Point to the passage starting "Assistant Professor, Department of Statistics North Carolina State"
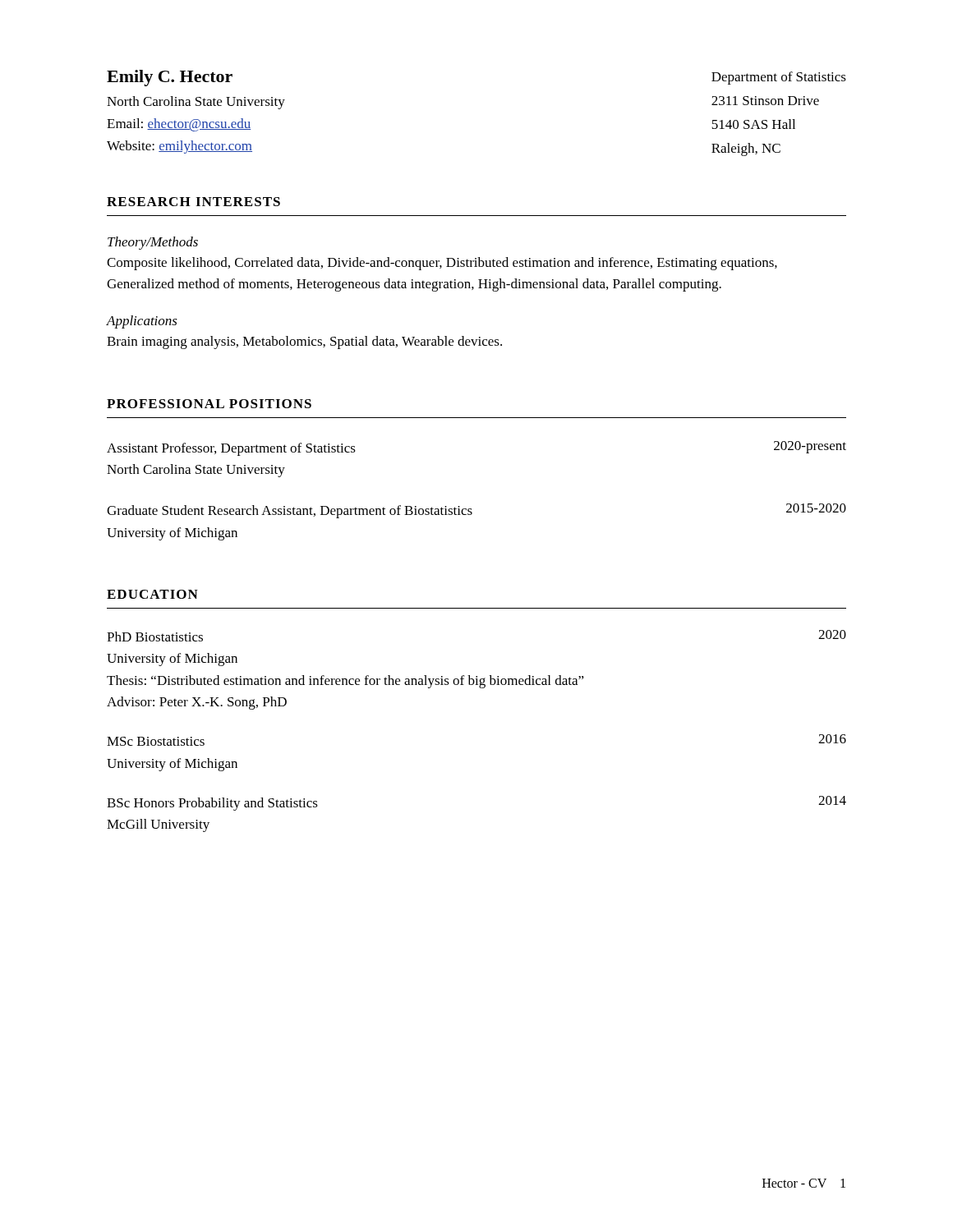 [x=234, y=449]
